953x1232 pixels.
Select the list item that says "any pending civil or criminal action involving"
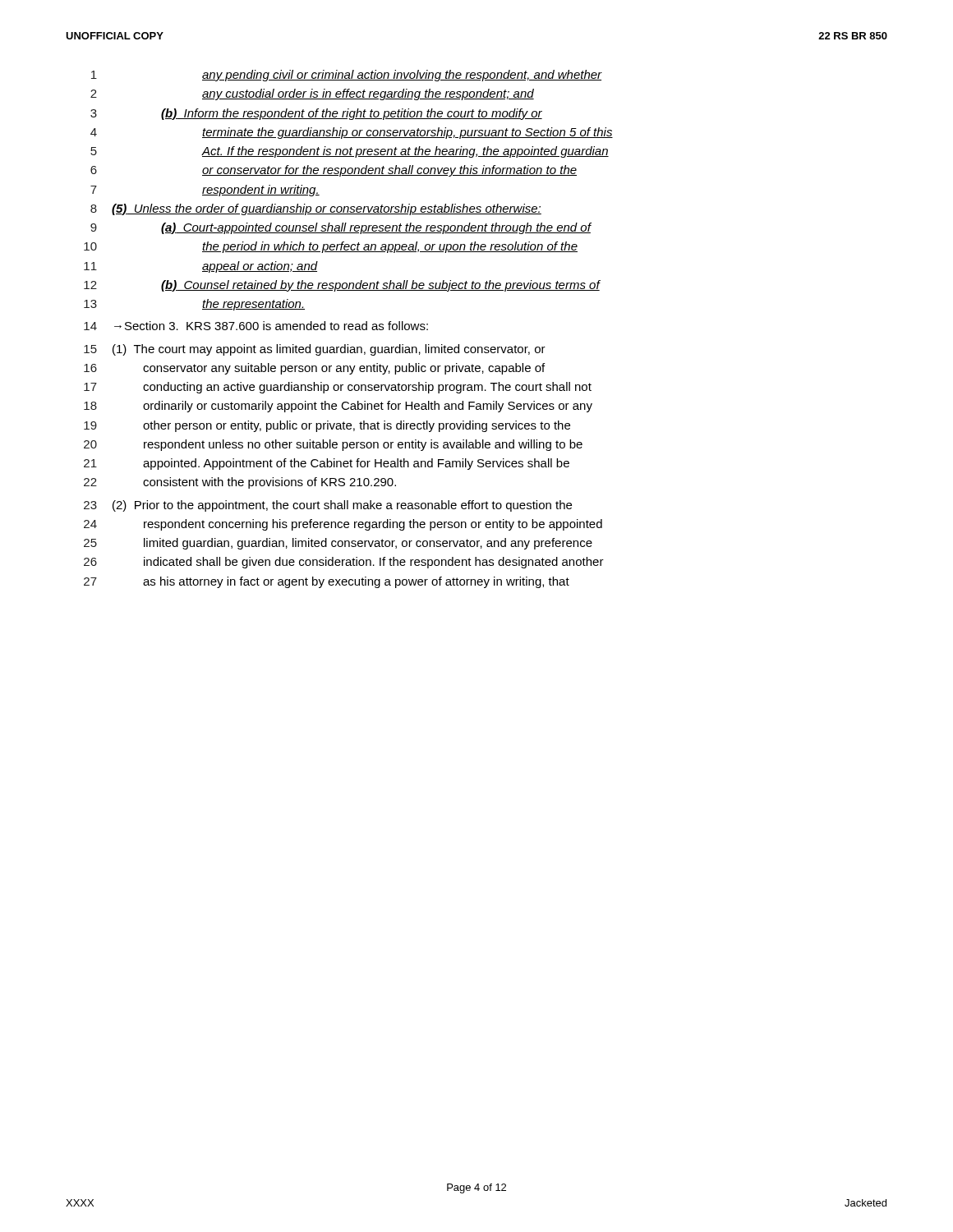(x=402, y=74)
